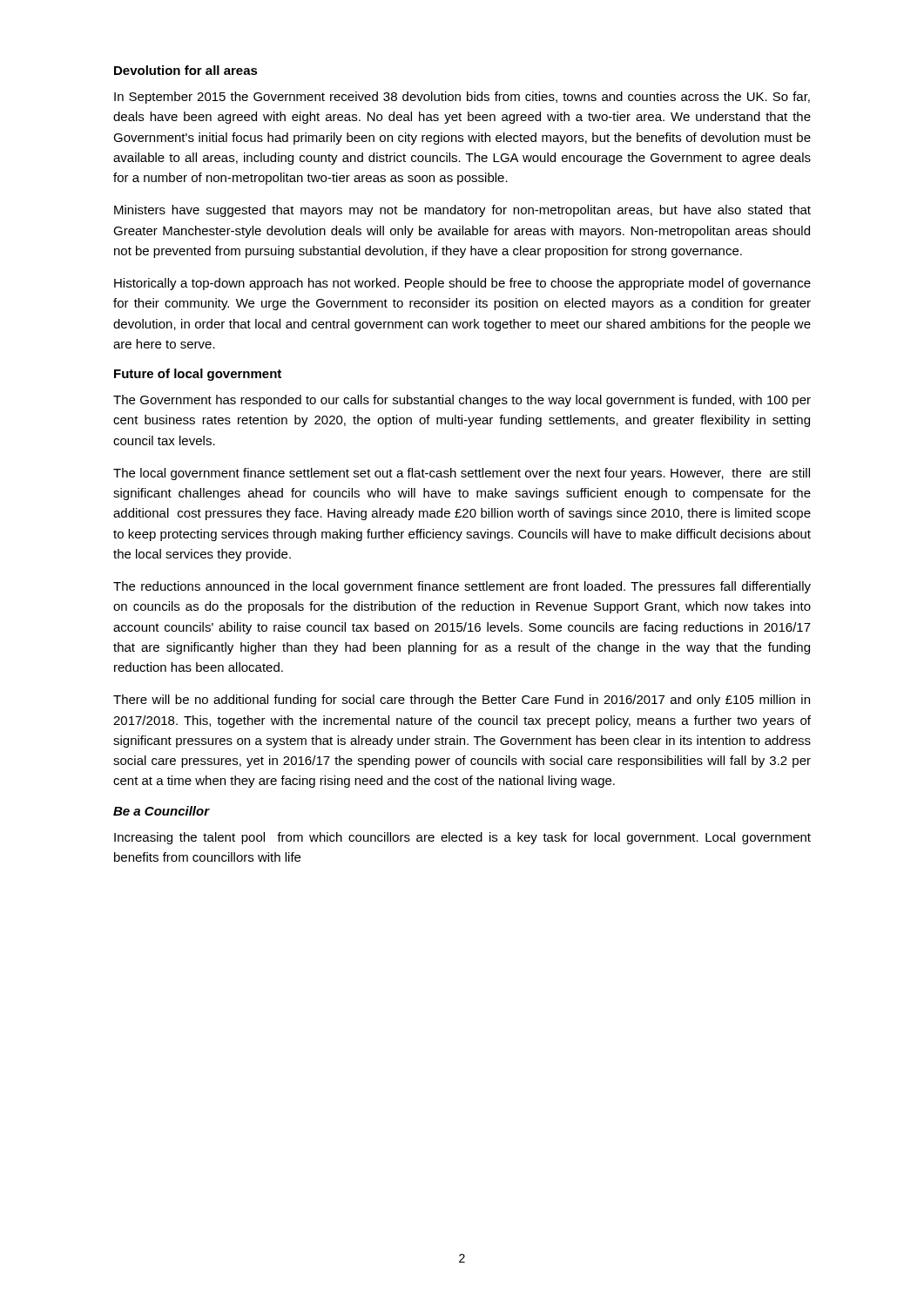Click on the element starting "Increasing the talent"
Screen dimensions: 1307x924
(x=462, y=847)
